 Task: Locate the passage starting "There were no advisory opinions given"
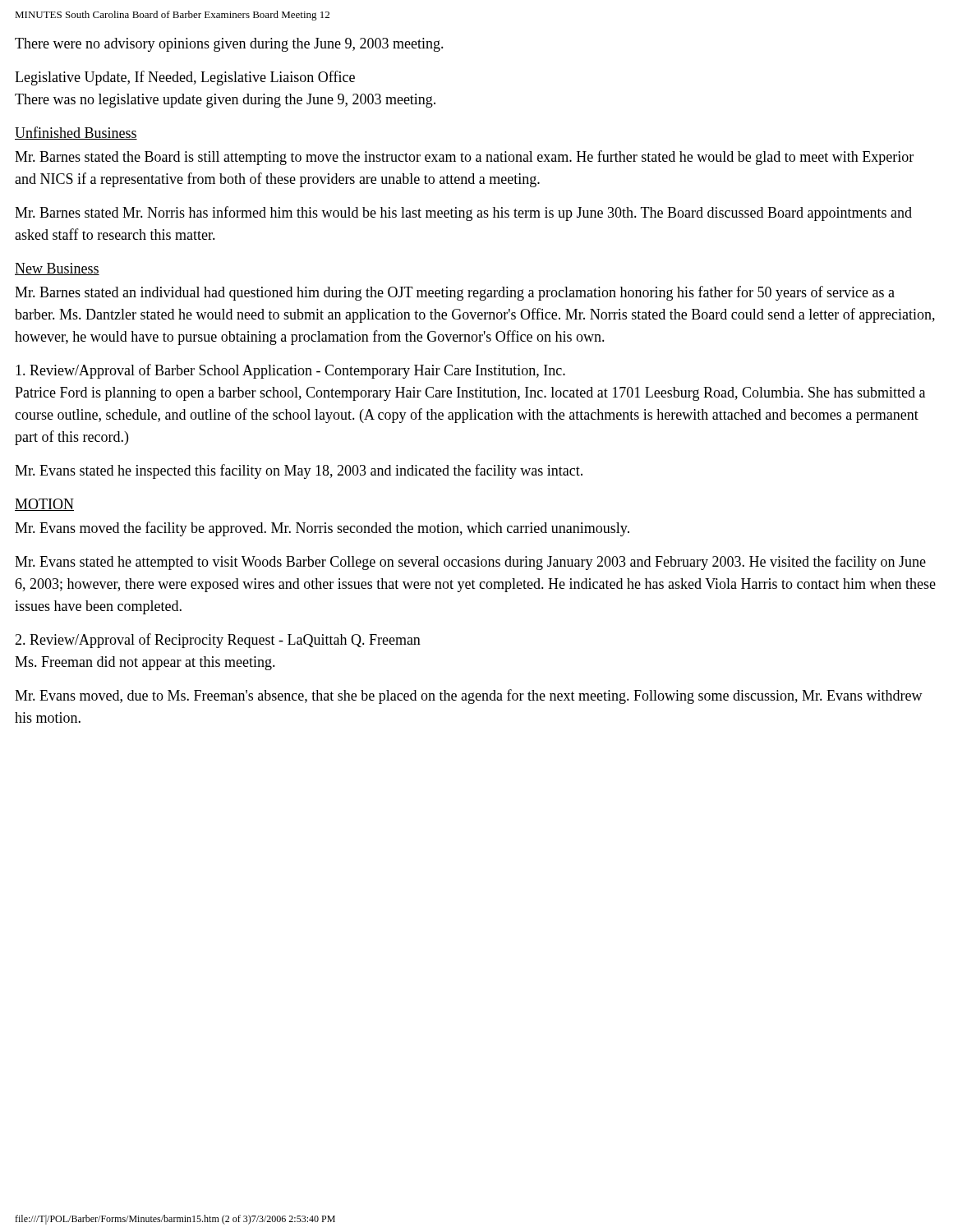click(229, 44)
